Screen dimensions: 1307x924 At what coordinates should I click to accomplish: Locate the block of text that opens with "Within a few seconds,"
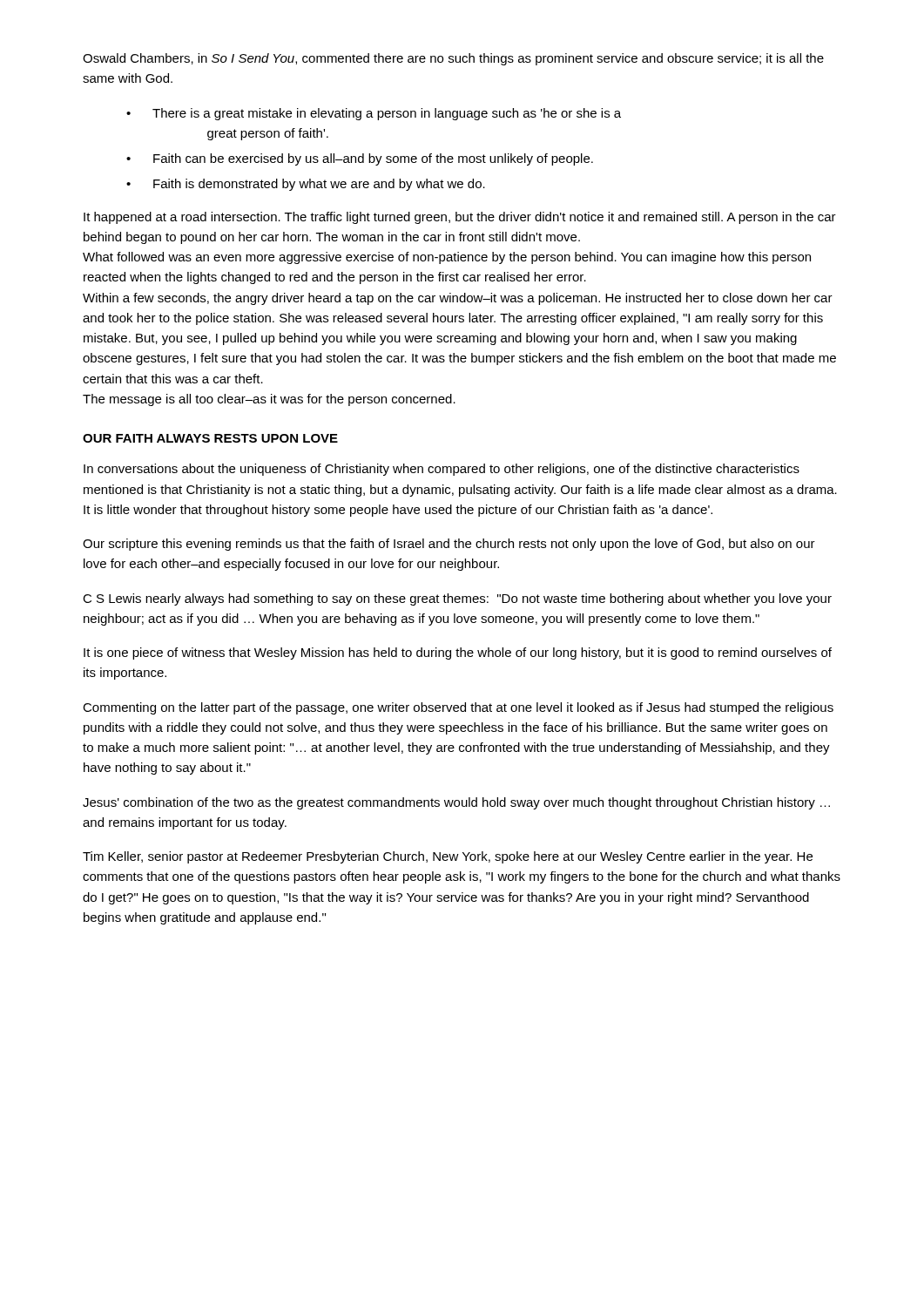[x=460, y=338]
